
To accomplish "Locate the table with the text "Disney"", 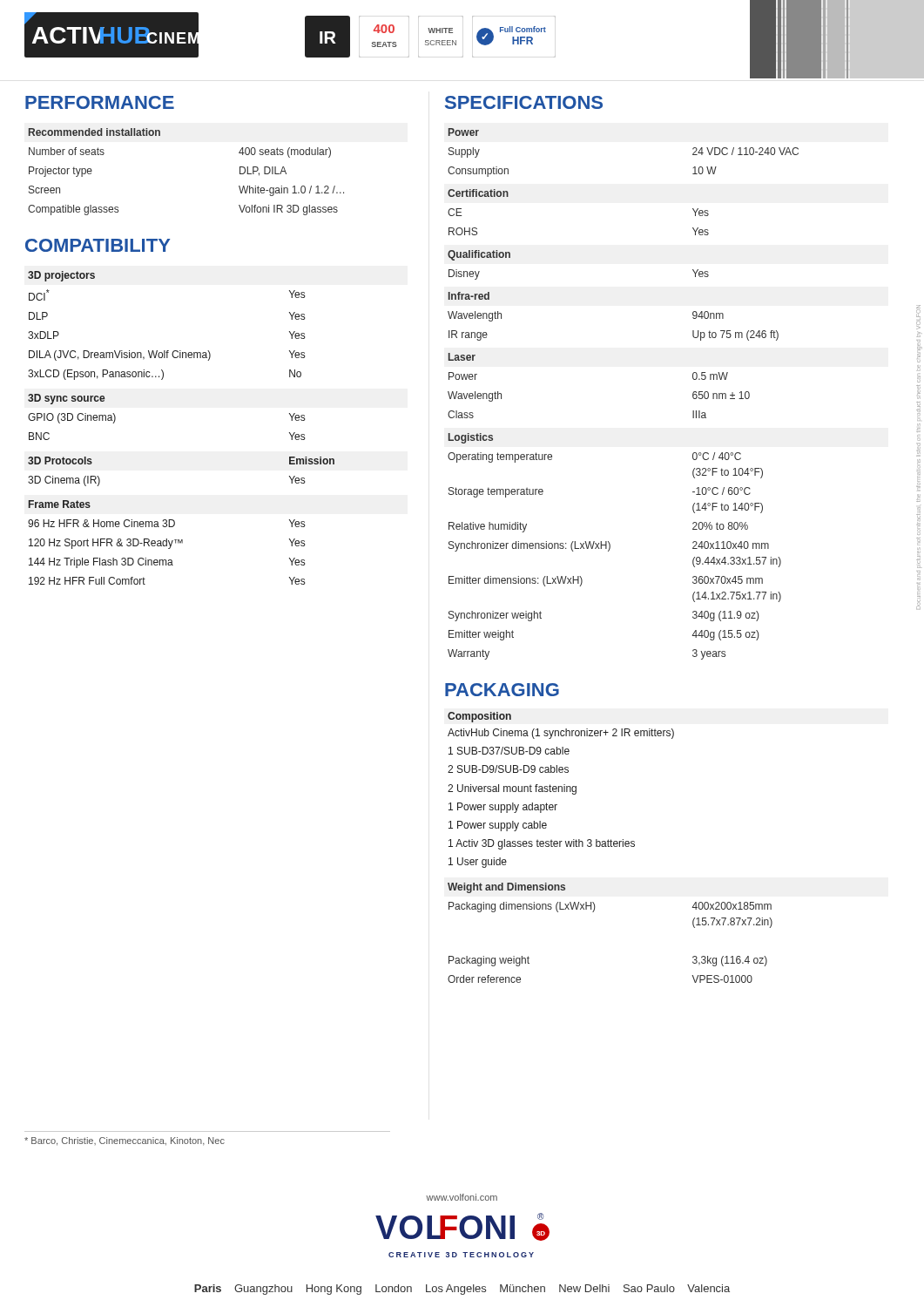I will 666,264.
